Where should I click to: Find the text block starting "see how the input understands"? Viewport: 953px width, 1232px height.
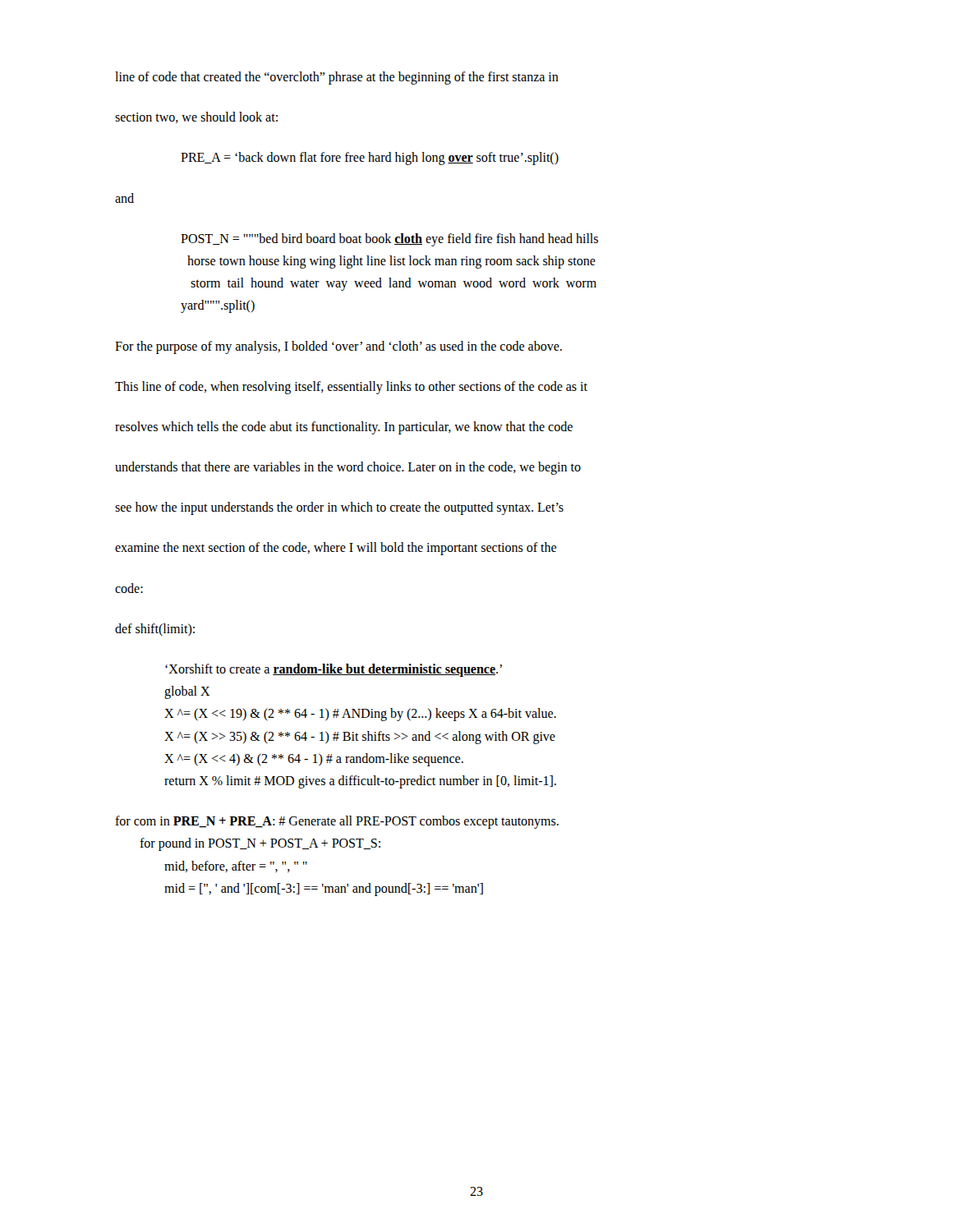(339, 507)
